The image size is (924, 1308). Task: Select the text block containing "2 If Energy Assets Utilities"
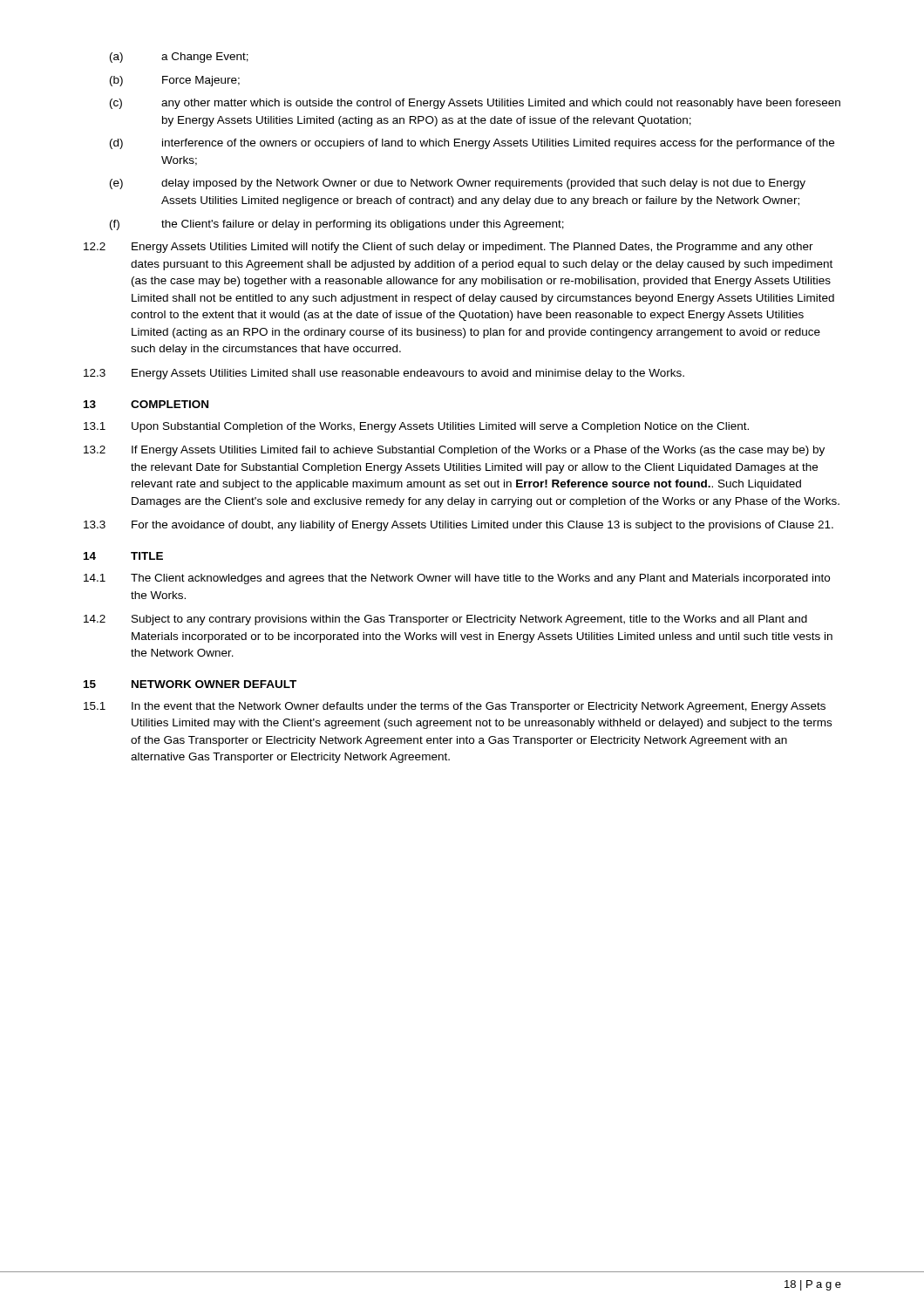click(x=462, y=475)
